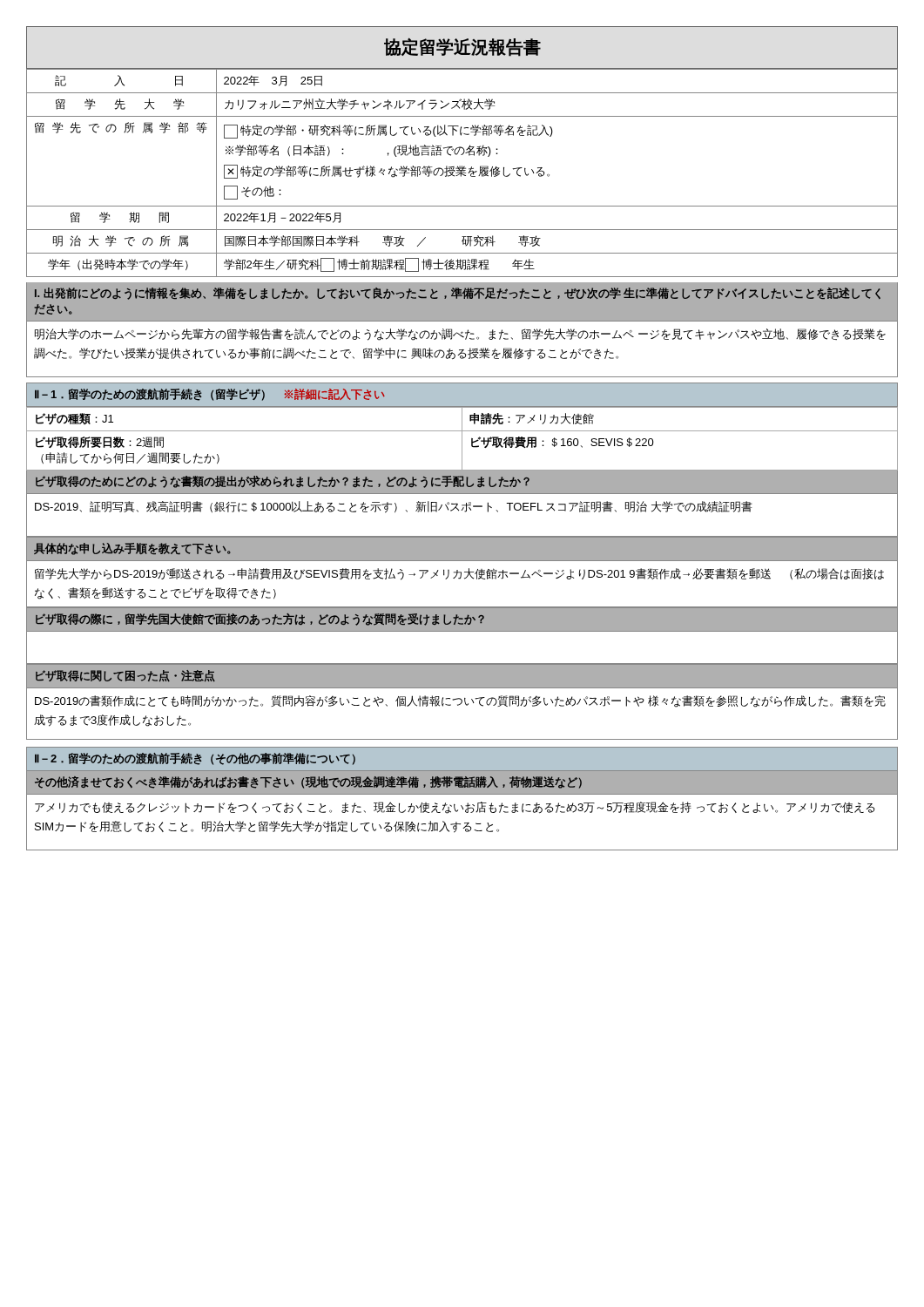Screen dimensions: 1307x924
Task: Click on the section header containing "I. 出発前にどのように情報を集め、準備をしましたか。しておいて良かったこと，準備不足だったこと，ぜひ次の学 生に準備としてアドバイスしたいことを記述してください。"
Action: click(x=459, y=301)
